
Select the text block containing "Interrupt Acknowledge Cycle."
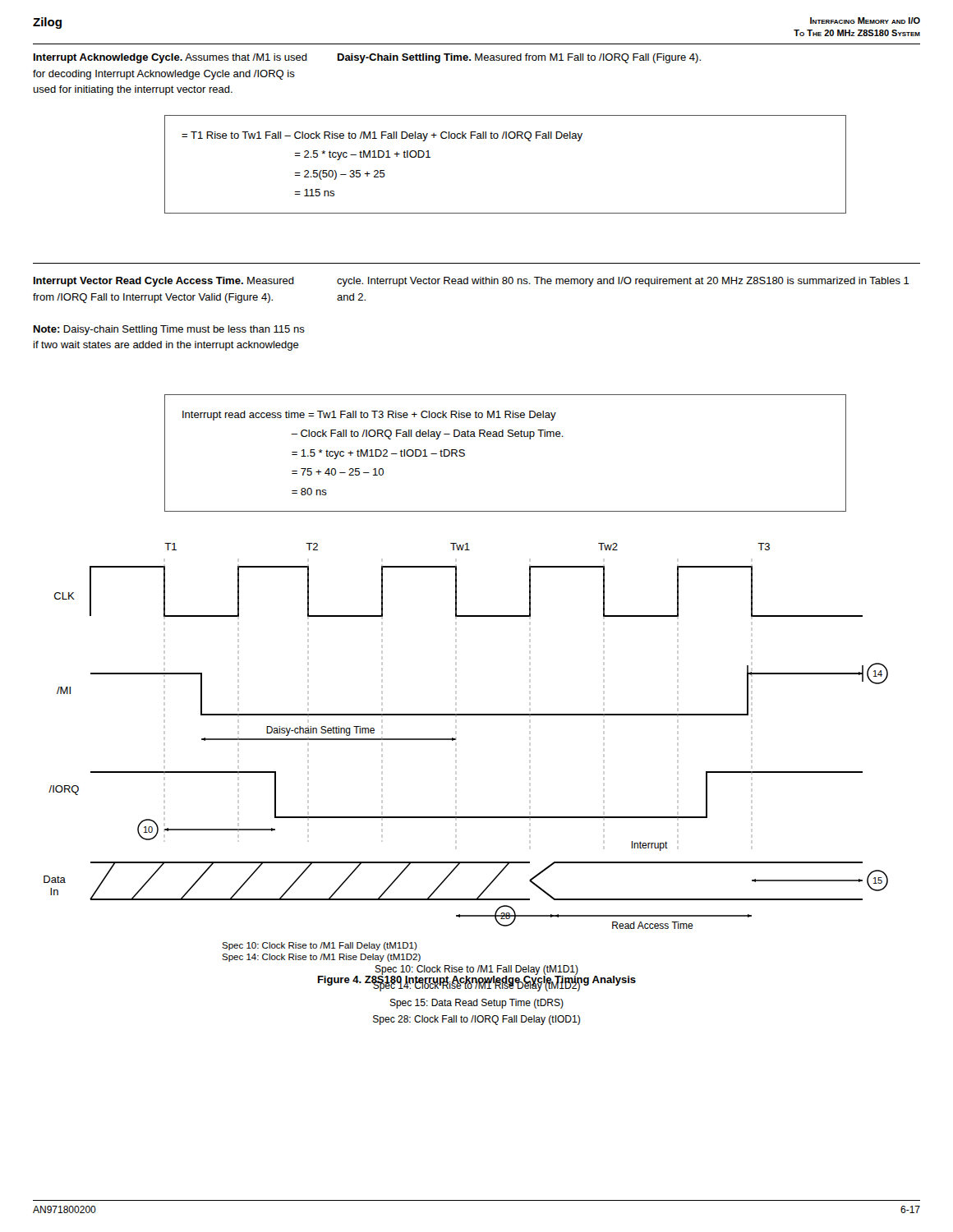(170, 73)
